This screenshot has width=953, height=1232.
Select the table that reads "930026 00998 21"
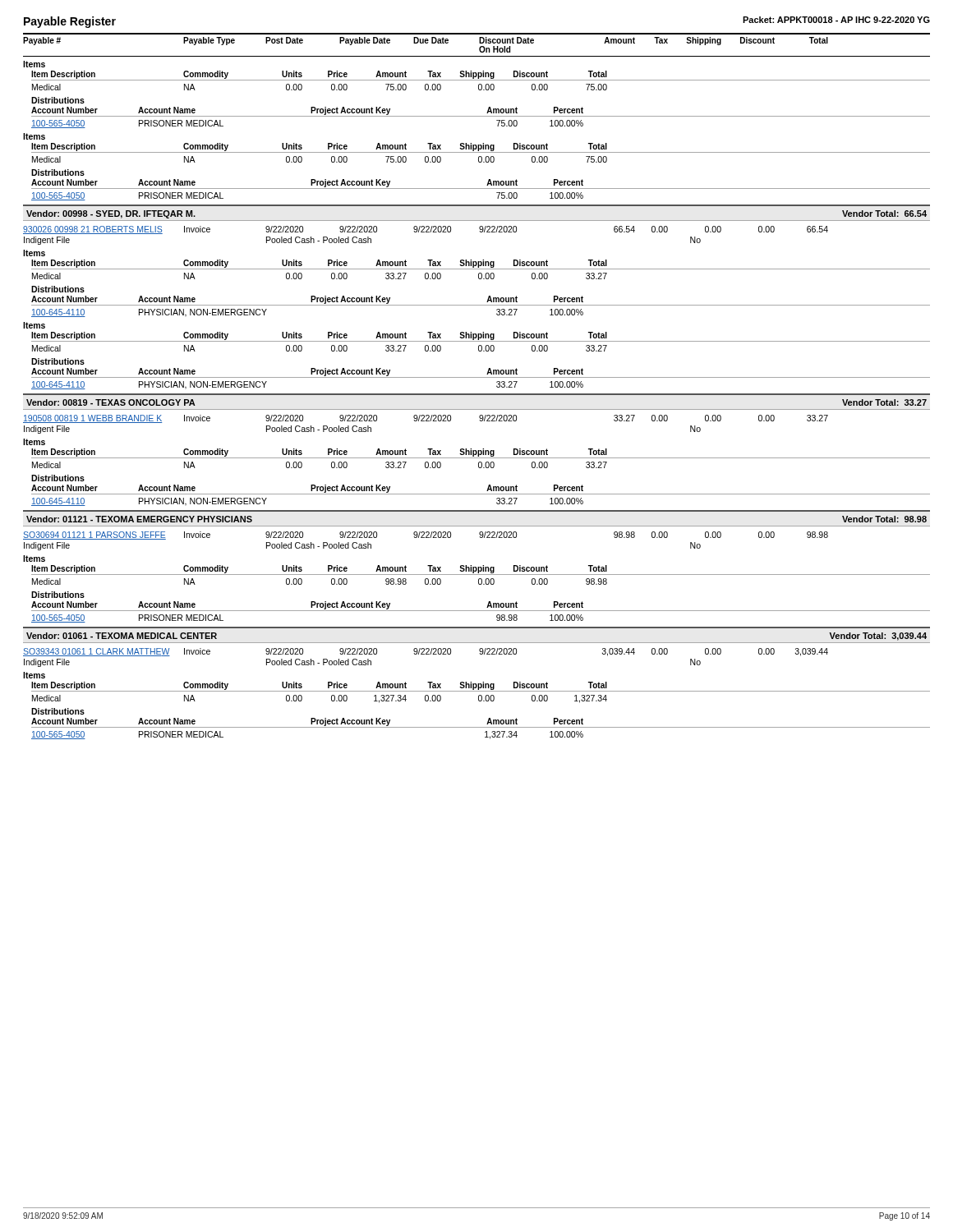click(476, 306)
